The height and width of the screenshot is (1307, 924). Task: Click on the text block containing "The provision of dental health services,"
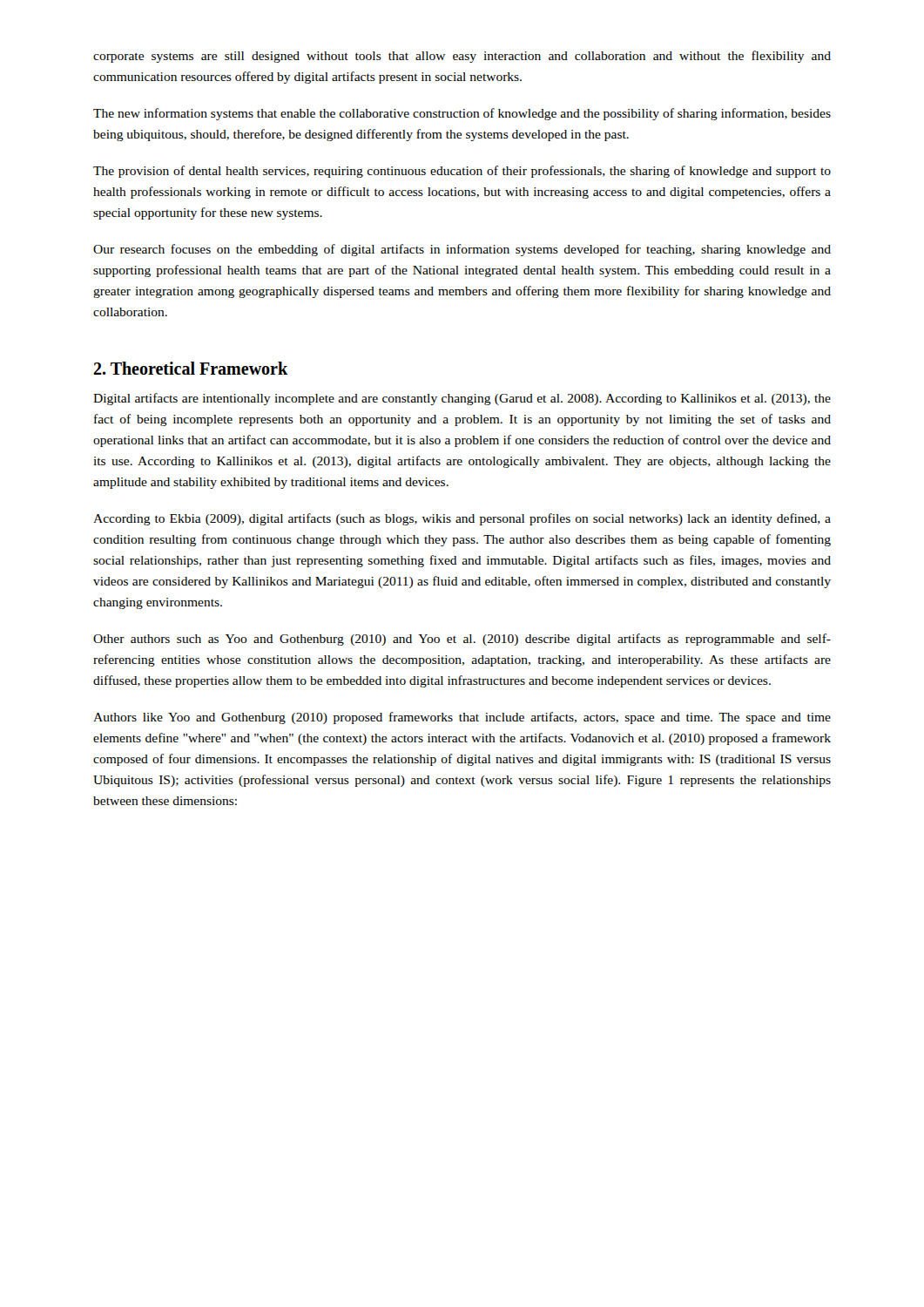tap(462, 191)
